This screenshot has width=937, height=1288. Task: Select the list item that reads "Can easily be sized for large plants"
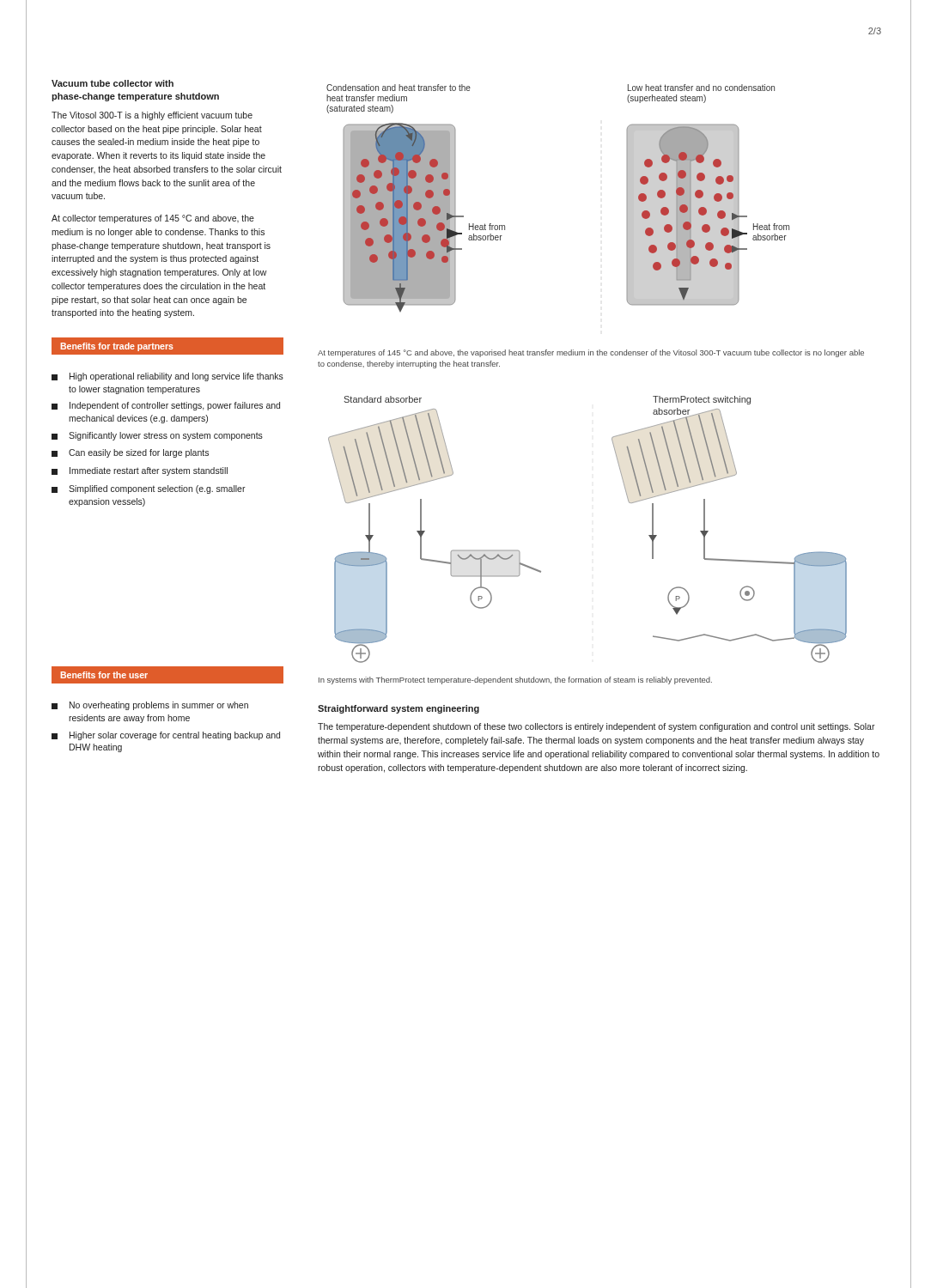point(130,454)
